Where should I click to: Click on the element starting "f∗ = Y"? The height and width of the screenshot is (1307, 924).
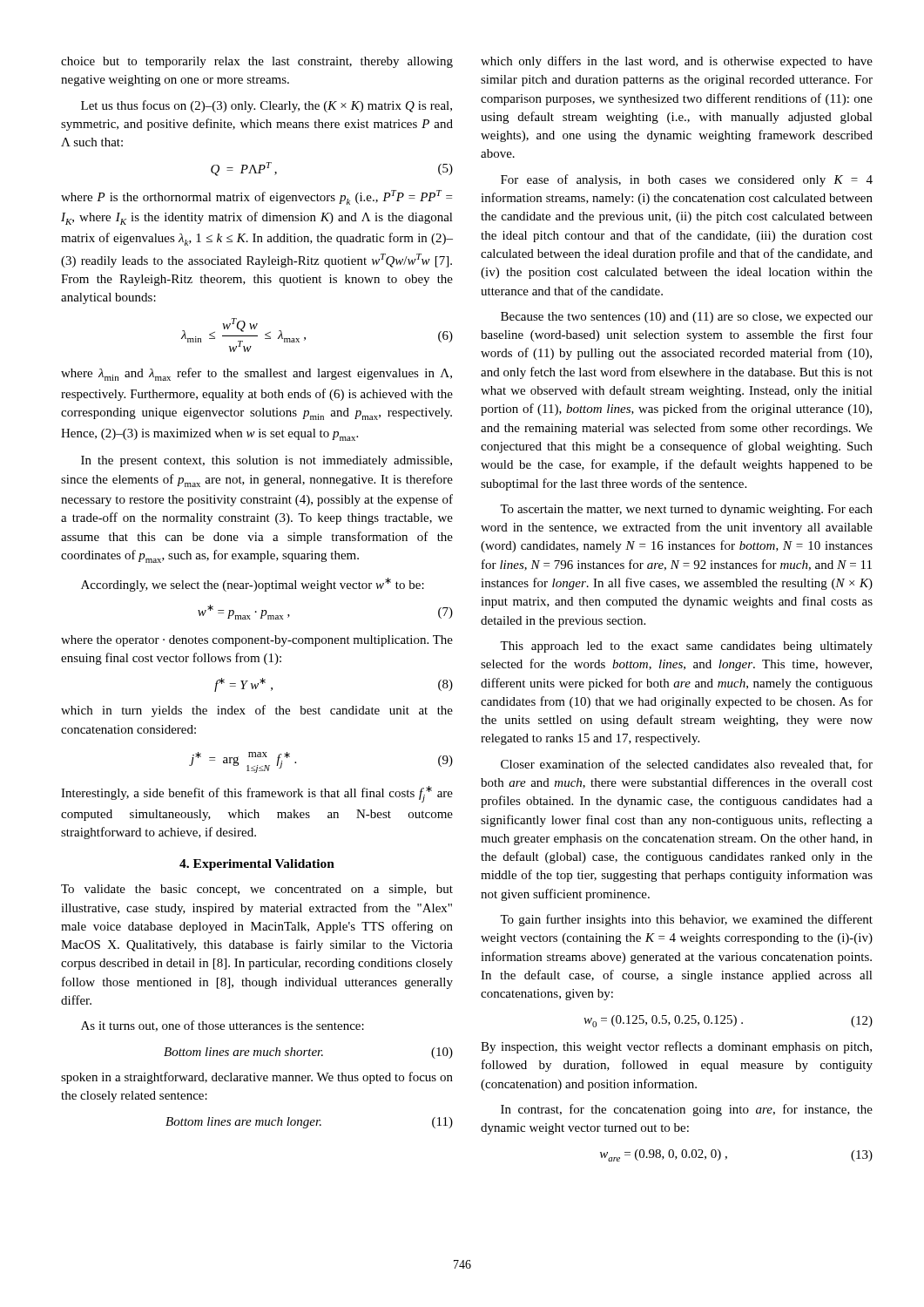click(257, 685)
